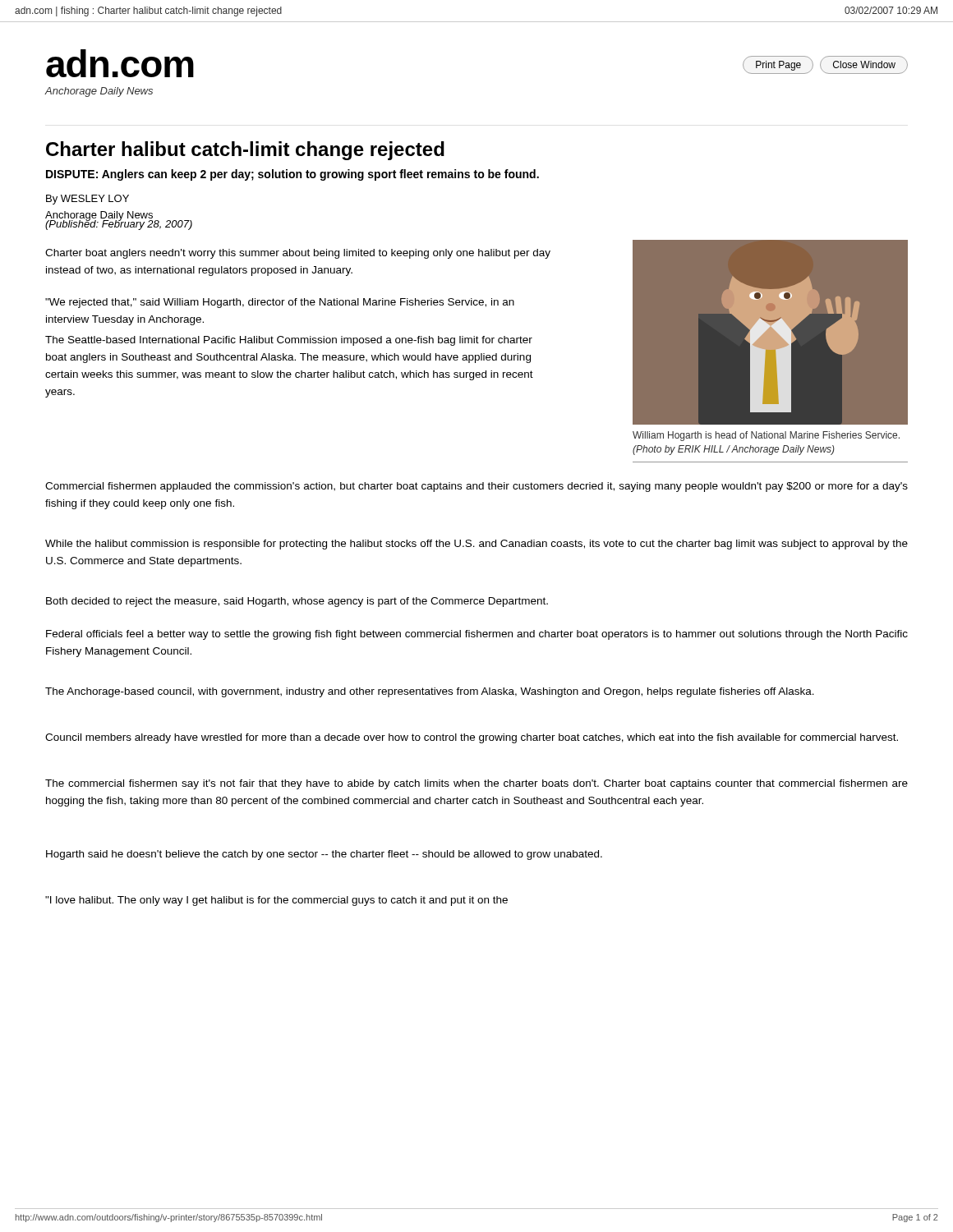
Task: Select the text block starting "While the halibut commission is responsible for protecting"
Action: pyautogui.click(x=476, y=552)
